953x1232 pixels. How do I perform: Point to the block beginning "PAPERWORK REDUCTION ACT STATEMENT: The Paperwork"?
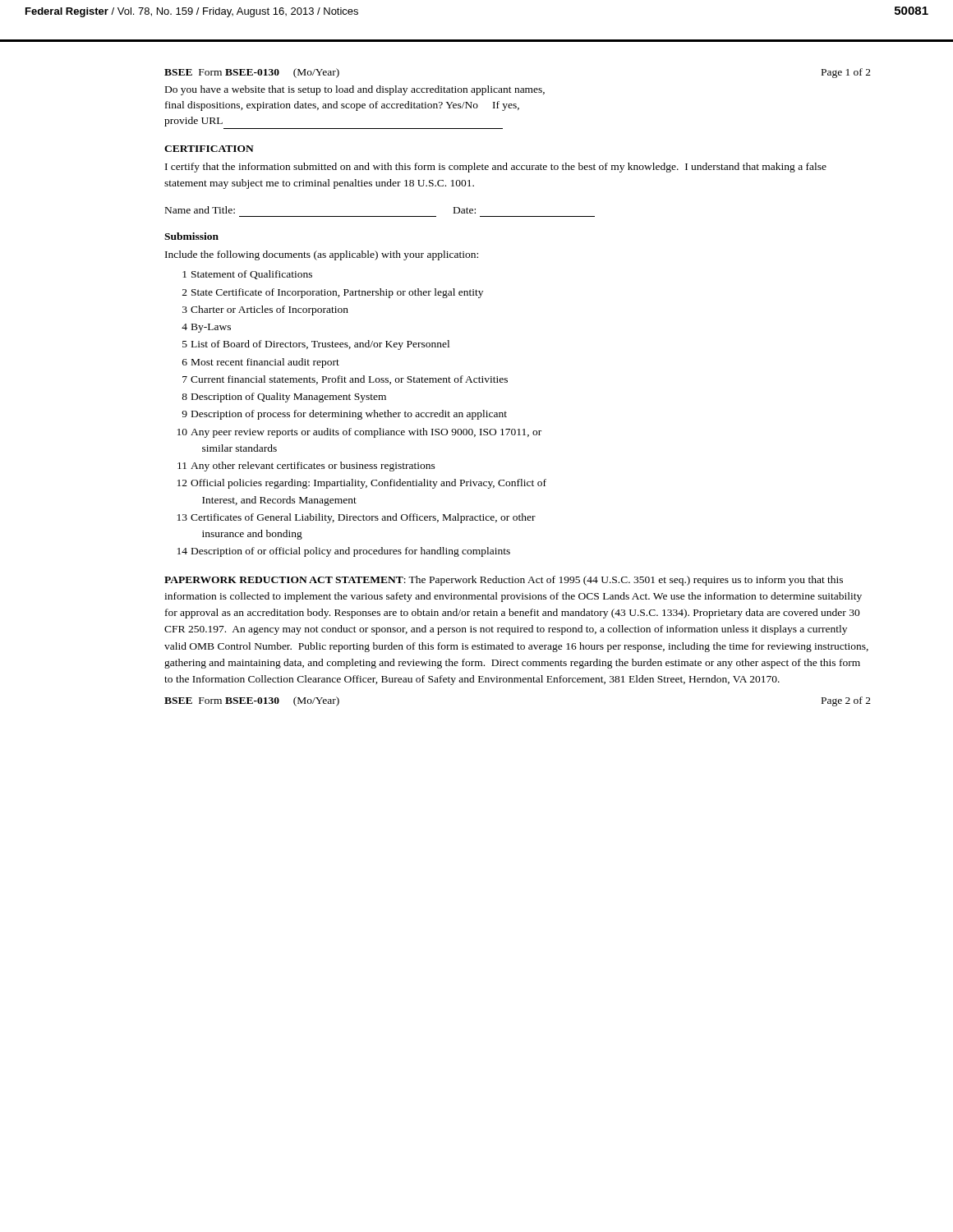point(517,629)
